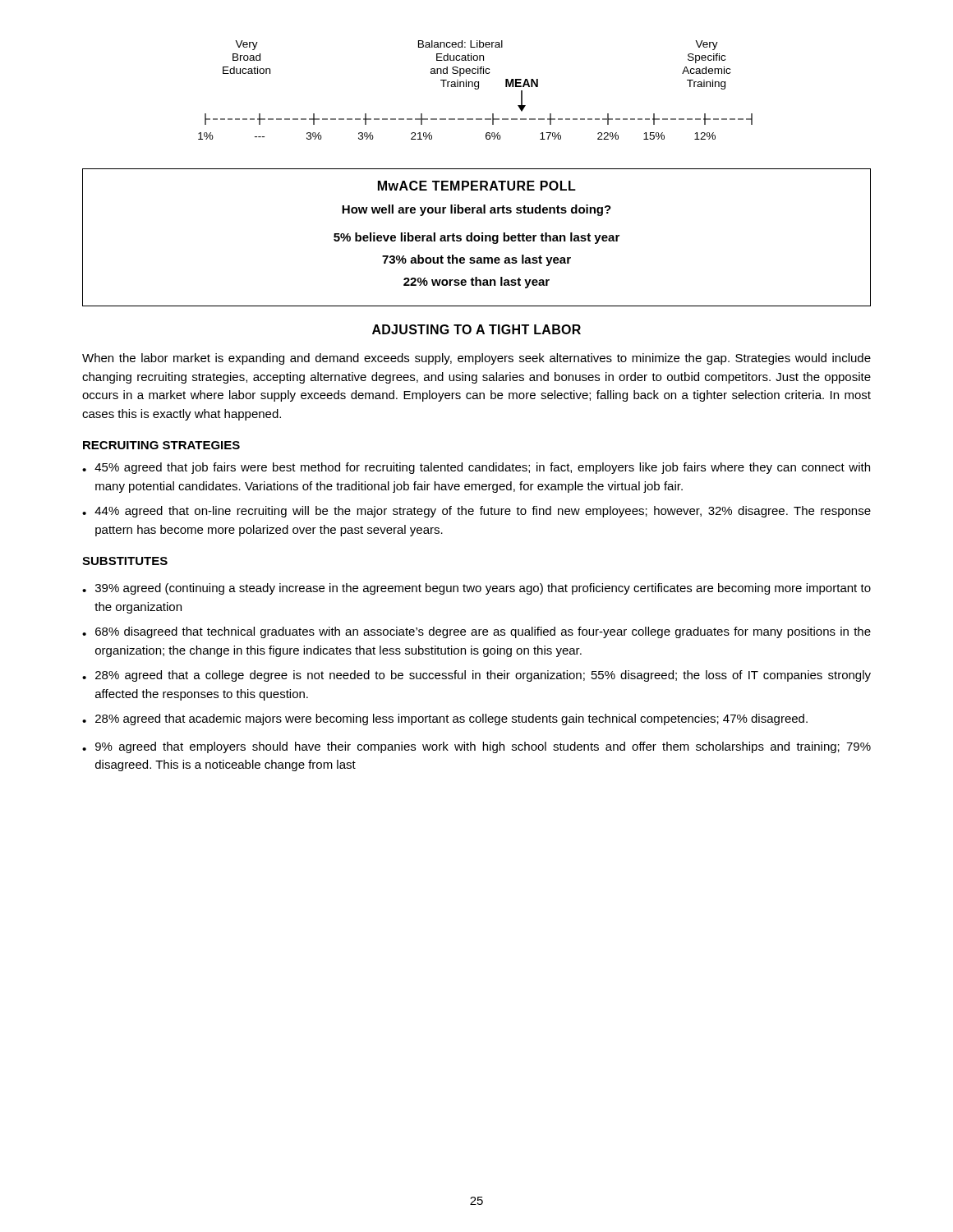
Task: Find the block on this page that starts "• 9% agreed"
Action: [476, 756]
